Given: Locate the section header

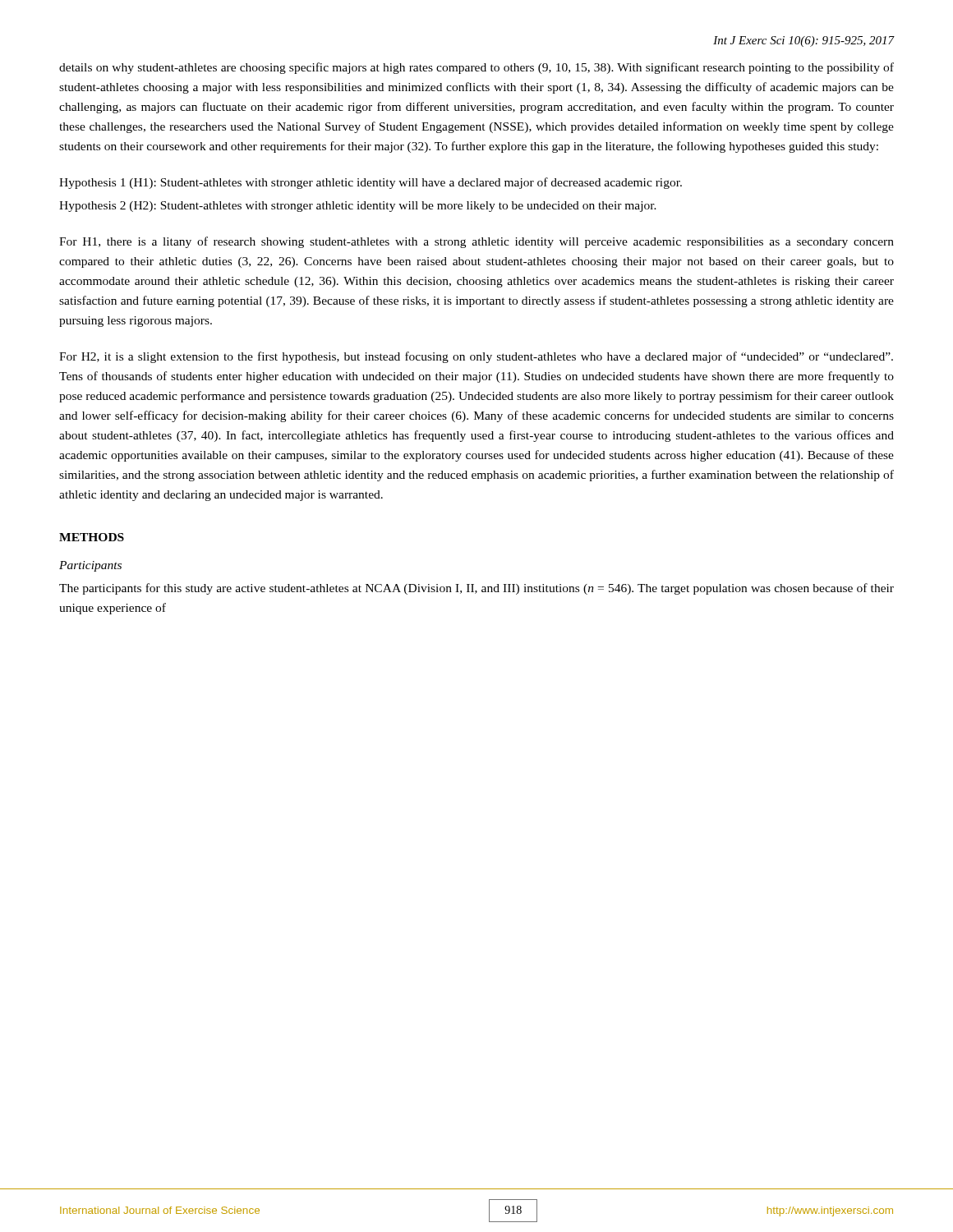Looking at the screenshot, I should (x=92, y=537).
